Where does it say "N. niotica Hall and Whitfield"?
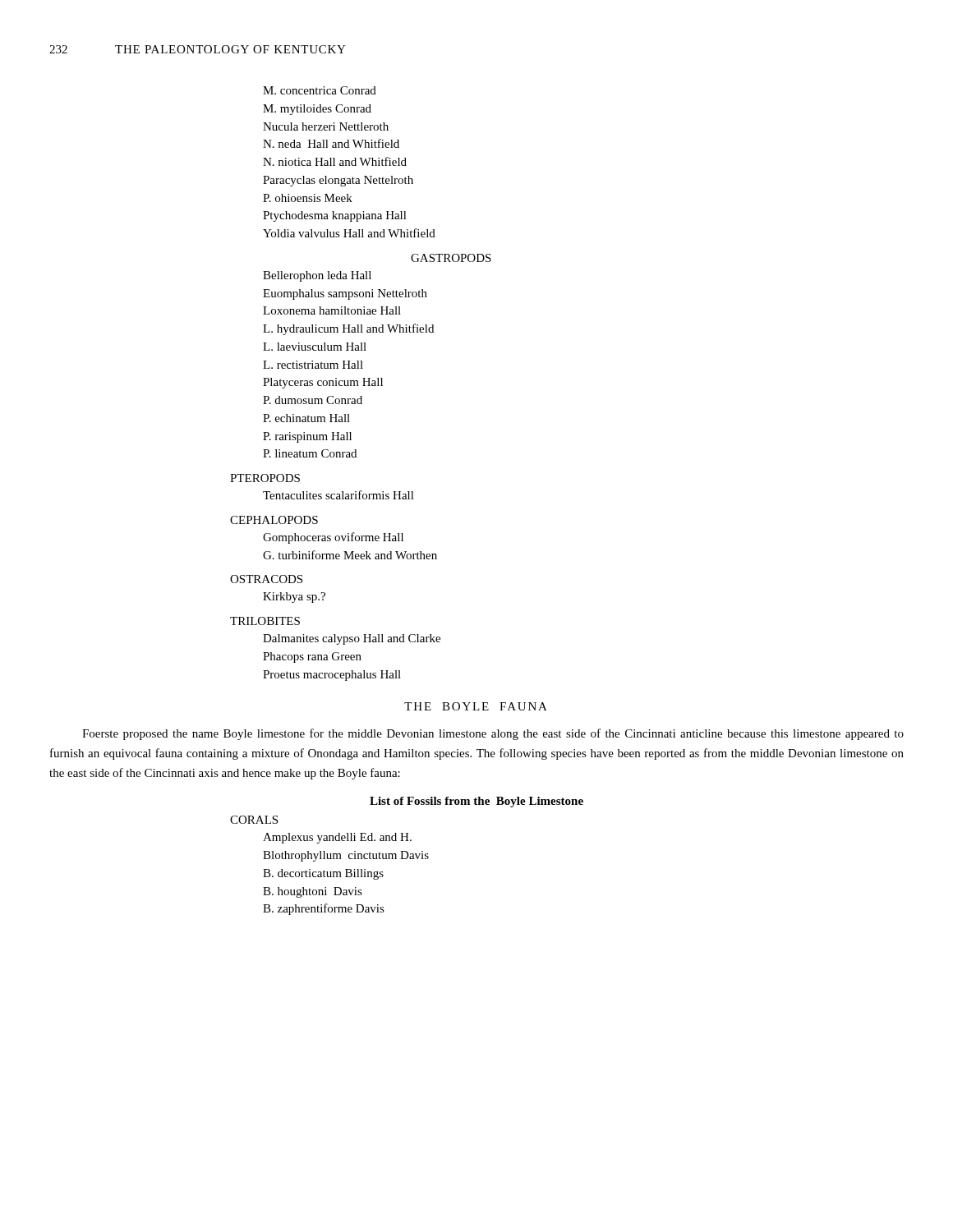Screen dimensions: 1232x953 335,162
